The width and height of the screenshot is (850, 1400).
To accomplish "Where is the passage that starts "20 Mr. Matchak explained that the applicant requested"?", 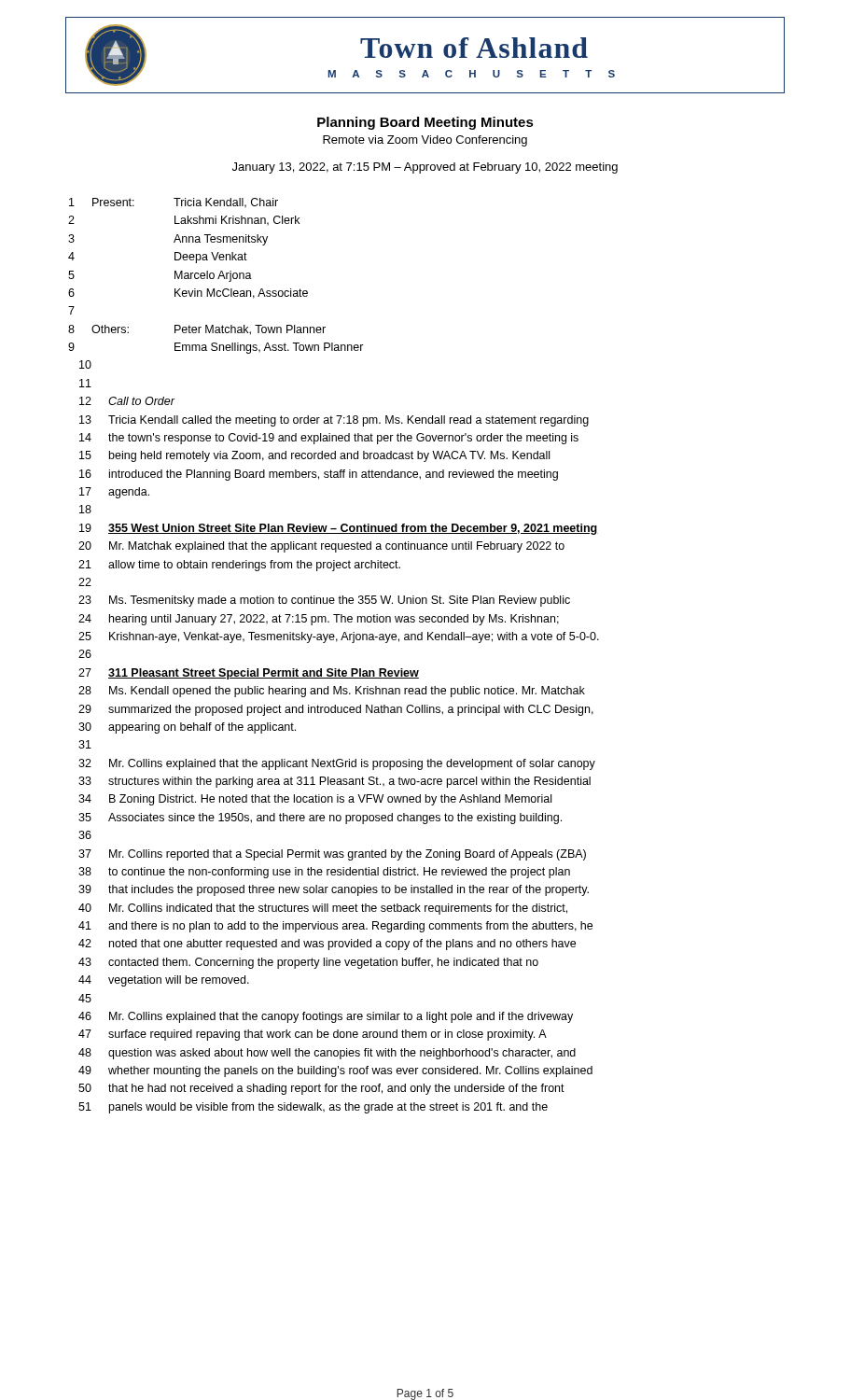I will pos(425,547).
